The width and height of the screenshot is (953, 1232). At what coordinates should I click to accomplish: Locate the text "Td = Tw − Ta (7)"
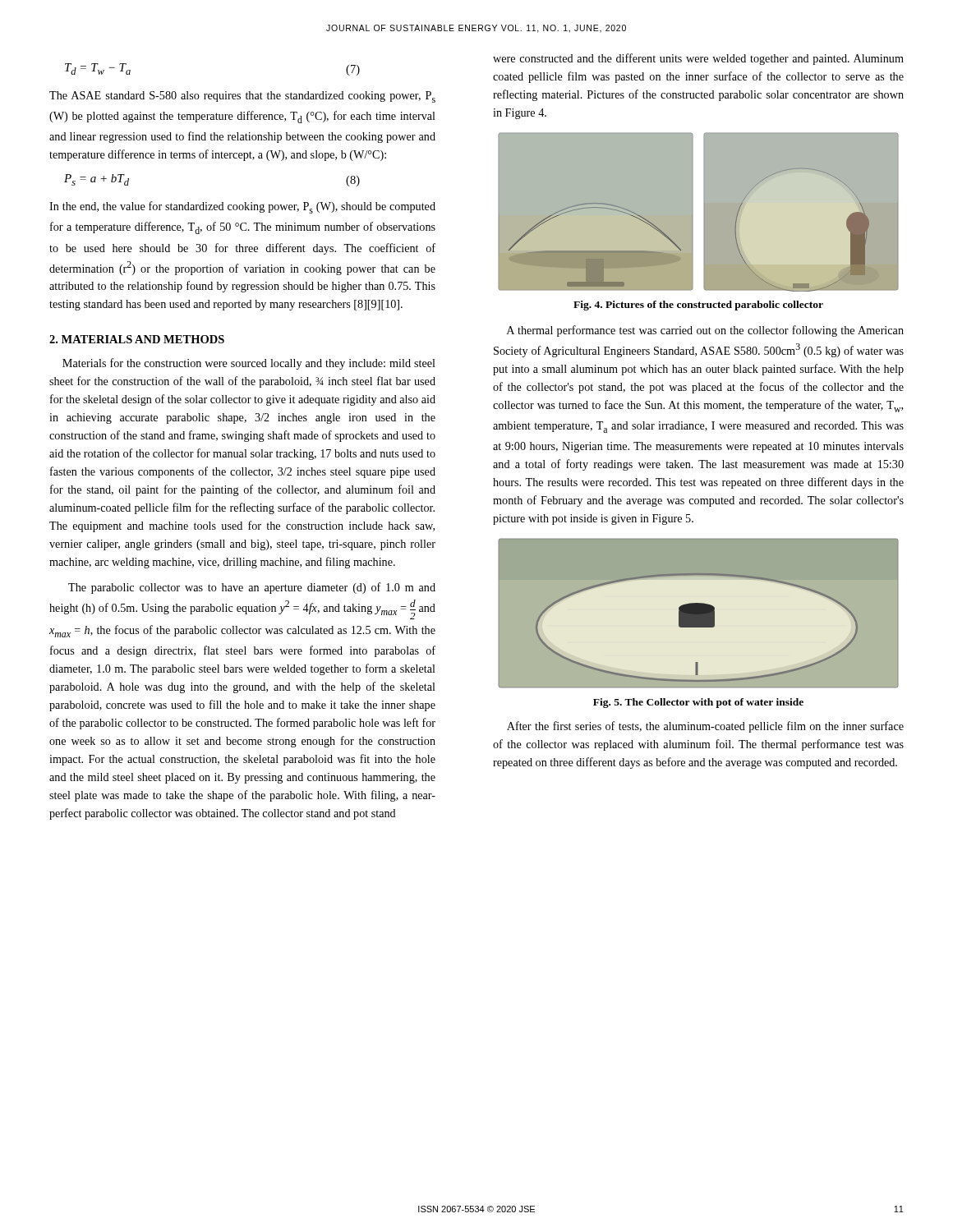coord(98,70)
